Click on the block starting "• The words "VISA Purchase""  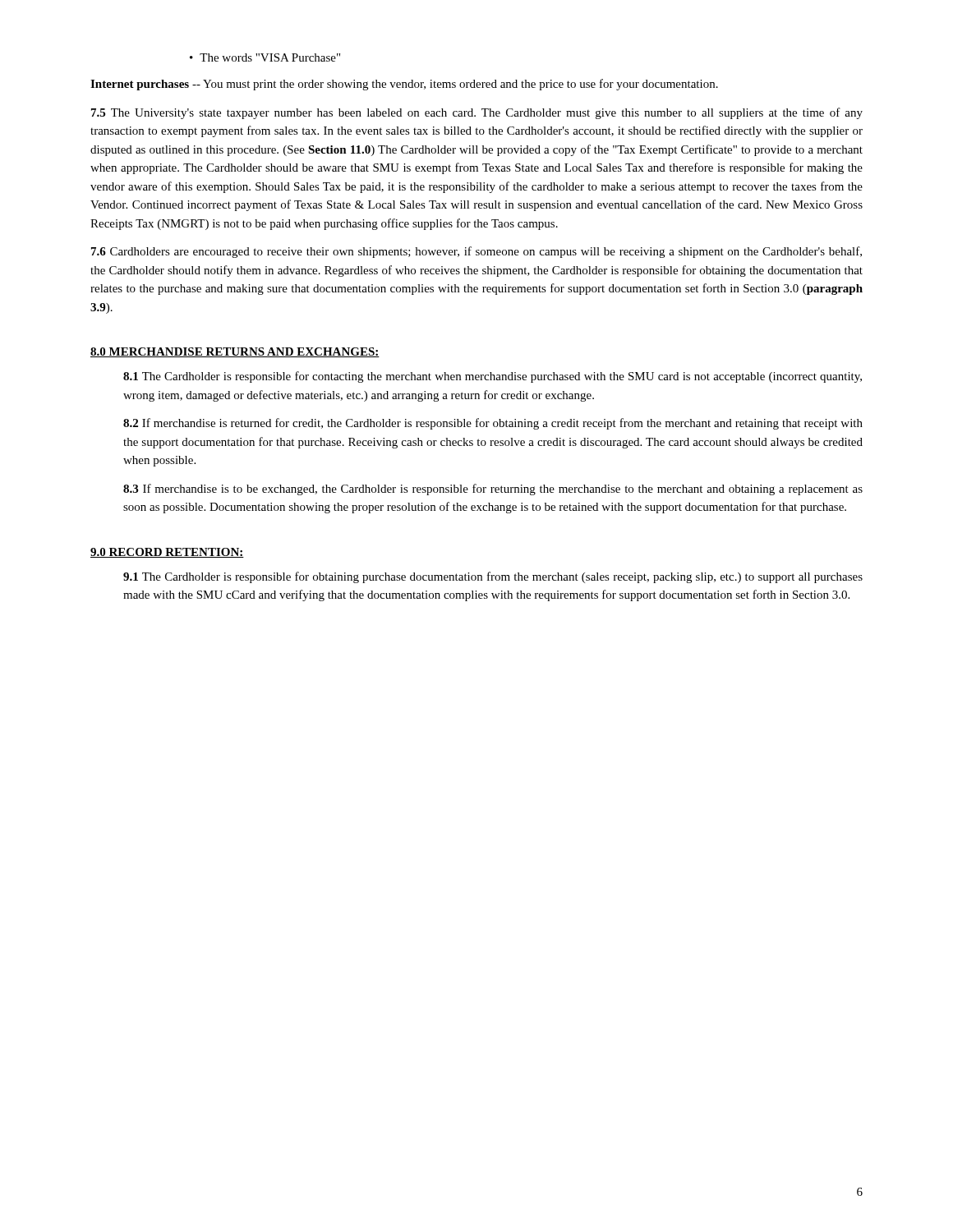[265, 58]
